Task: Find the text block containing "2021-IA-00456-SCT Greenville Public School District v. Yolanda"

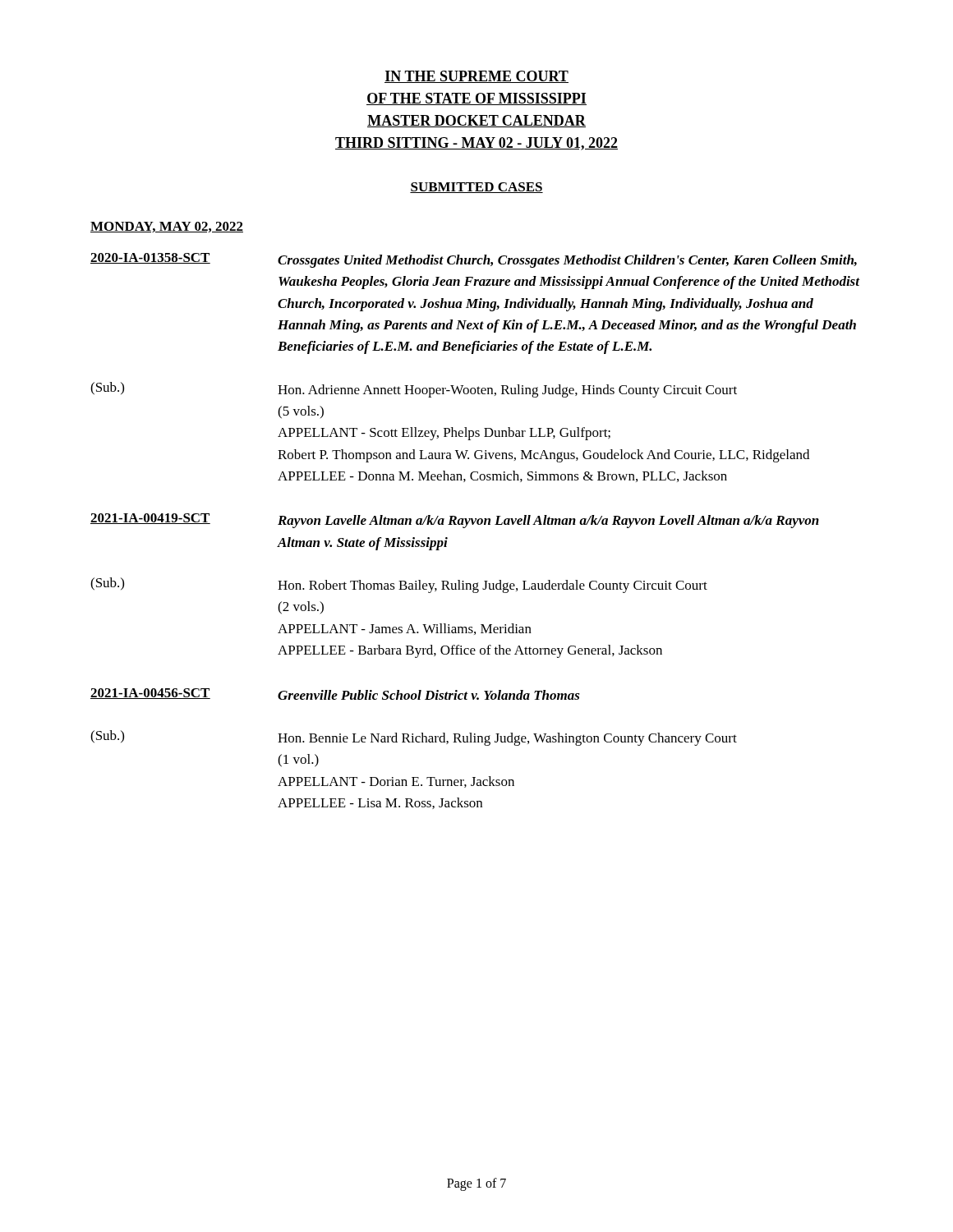Action: (x=476, y=696)
